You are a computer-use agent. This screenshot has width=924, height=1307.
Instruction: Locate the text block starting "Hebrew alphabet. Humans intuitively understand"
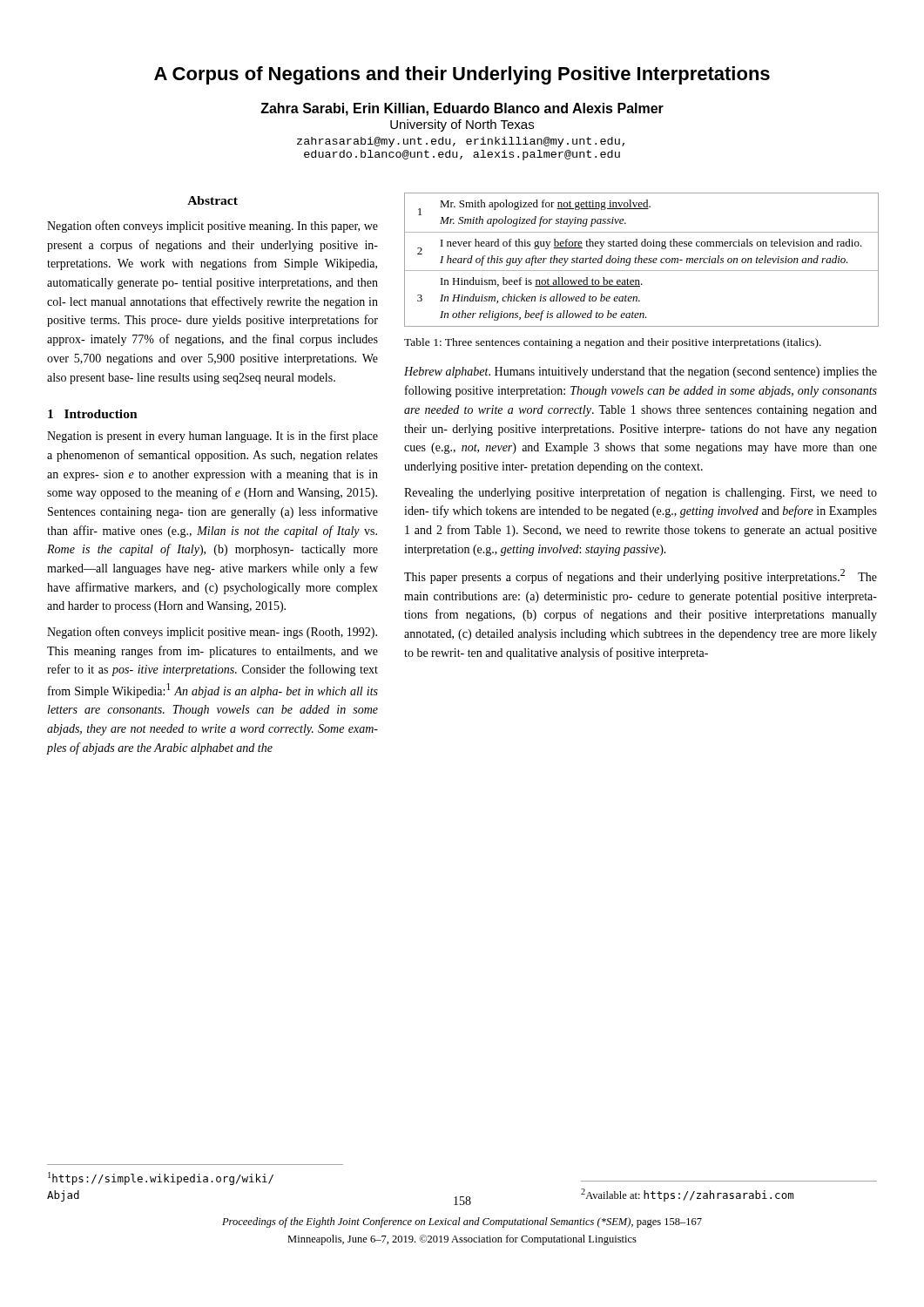click(x=641, y=513)
